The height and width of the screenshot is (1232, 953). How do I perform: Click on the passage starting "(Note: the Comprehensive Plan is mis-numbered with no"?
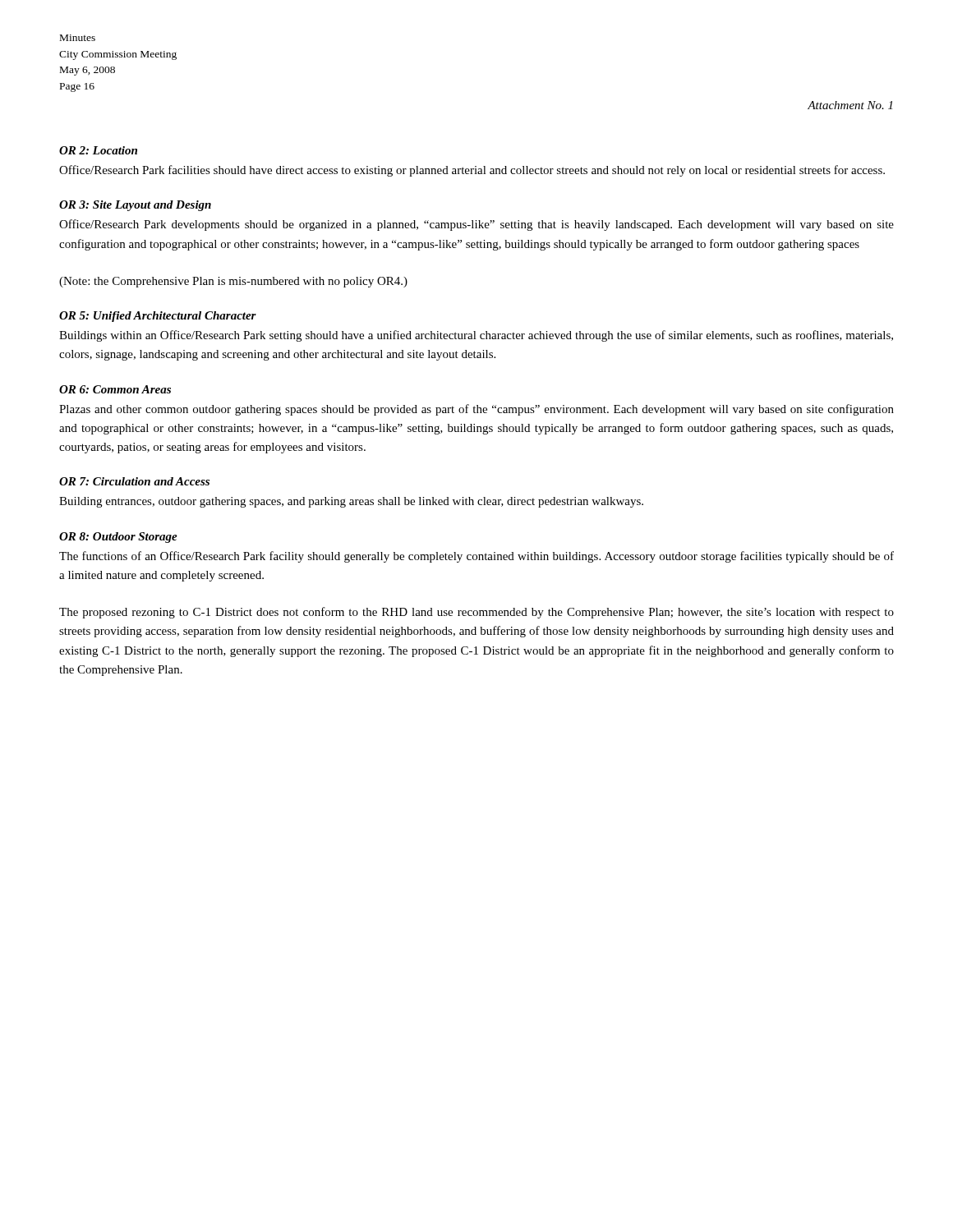point(233,281)
